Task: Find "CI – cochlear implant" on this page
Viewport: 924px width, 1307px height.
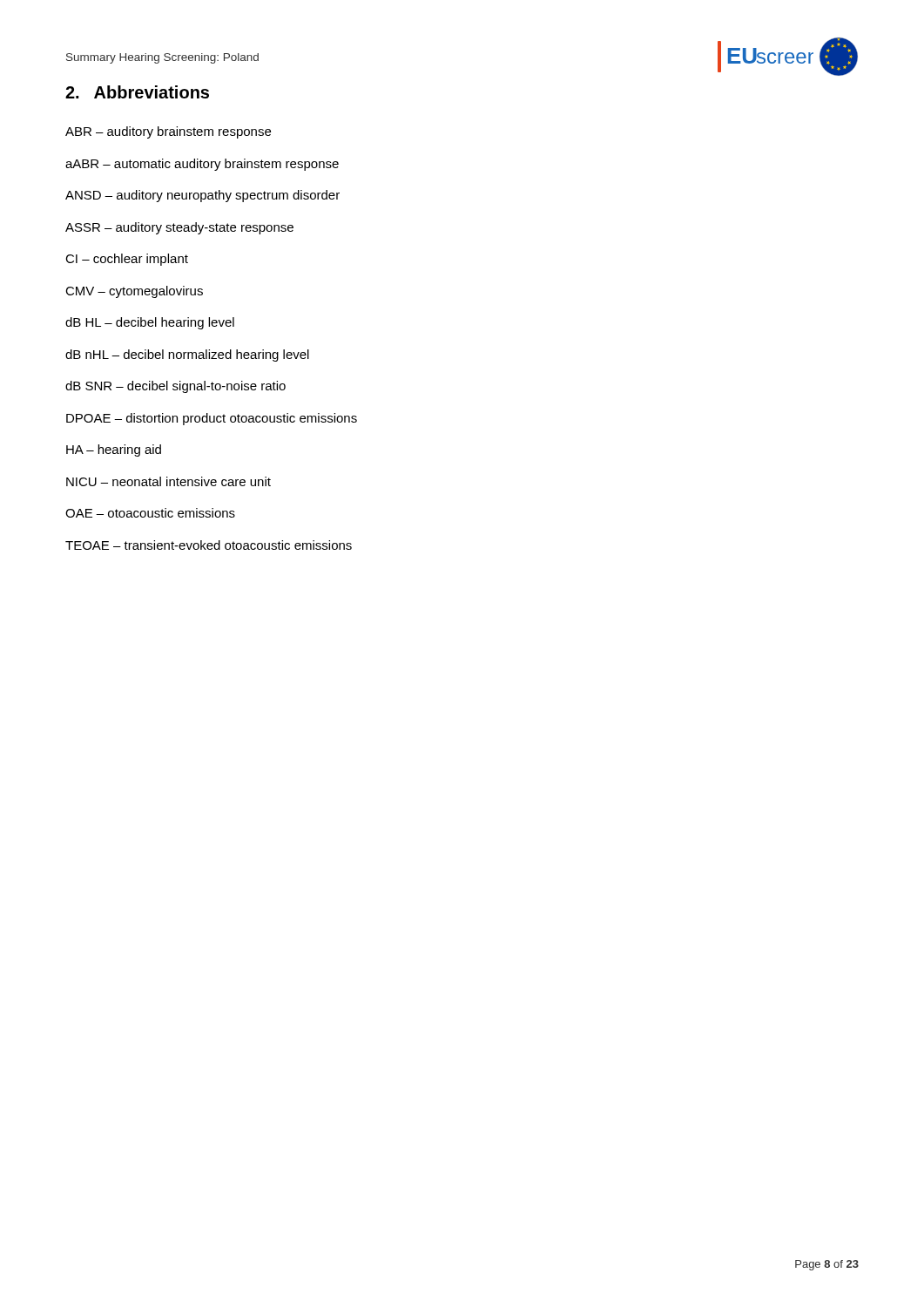Action: point(127,258)
